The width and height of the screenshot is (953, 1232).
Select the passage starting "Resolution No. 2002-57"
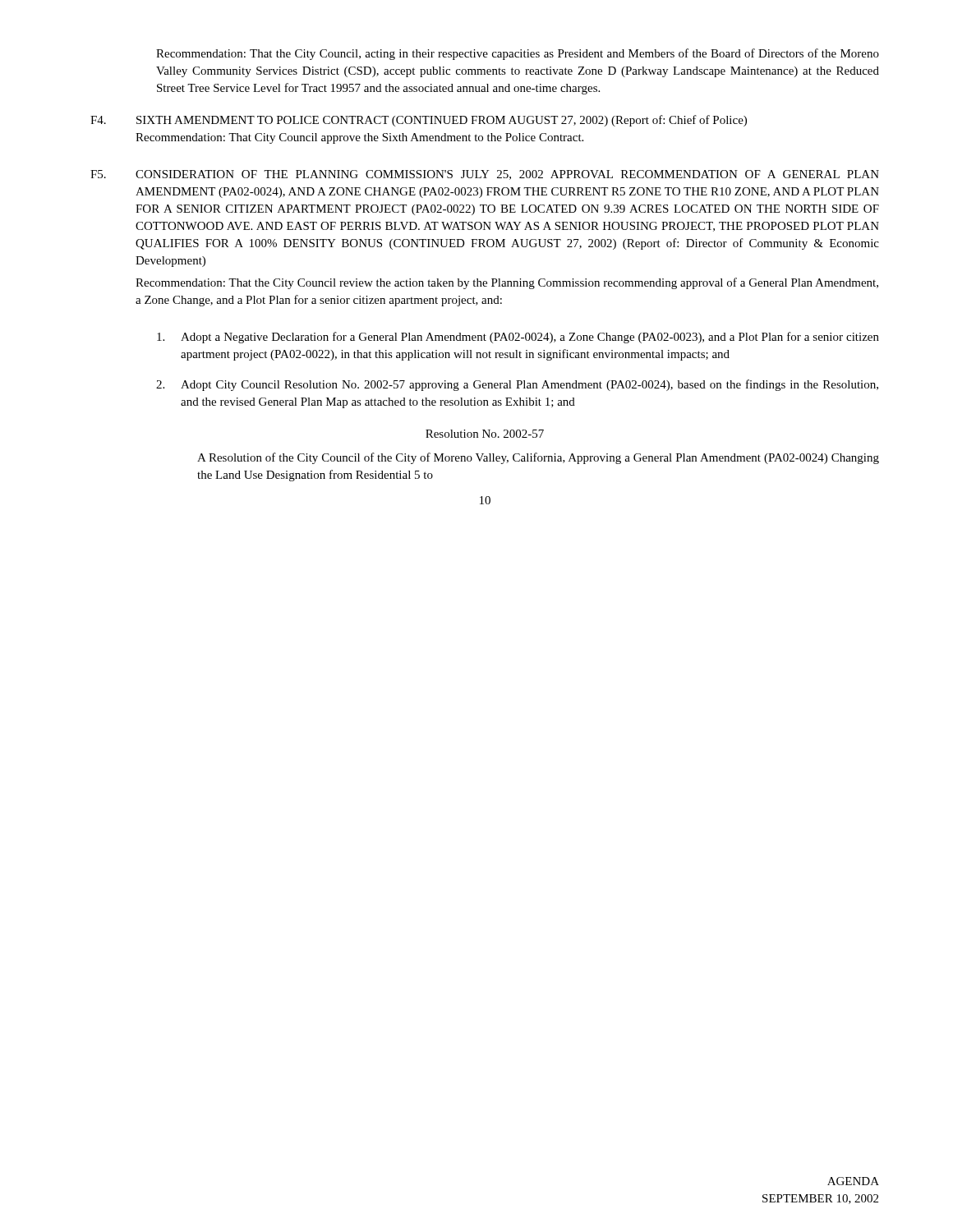[485, 434]
